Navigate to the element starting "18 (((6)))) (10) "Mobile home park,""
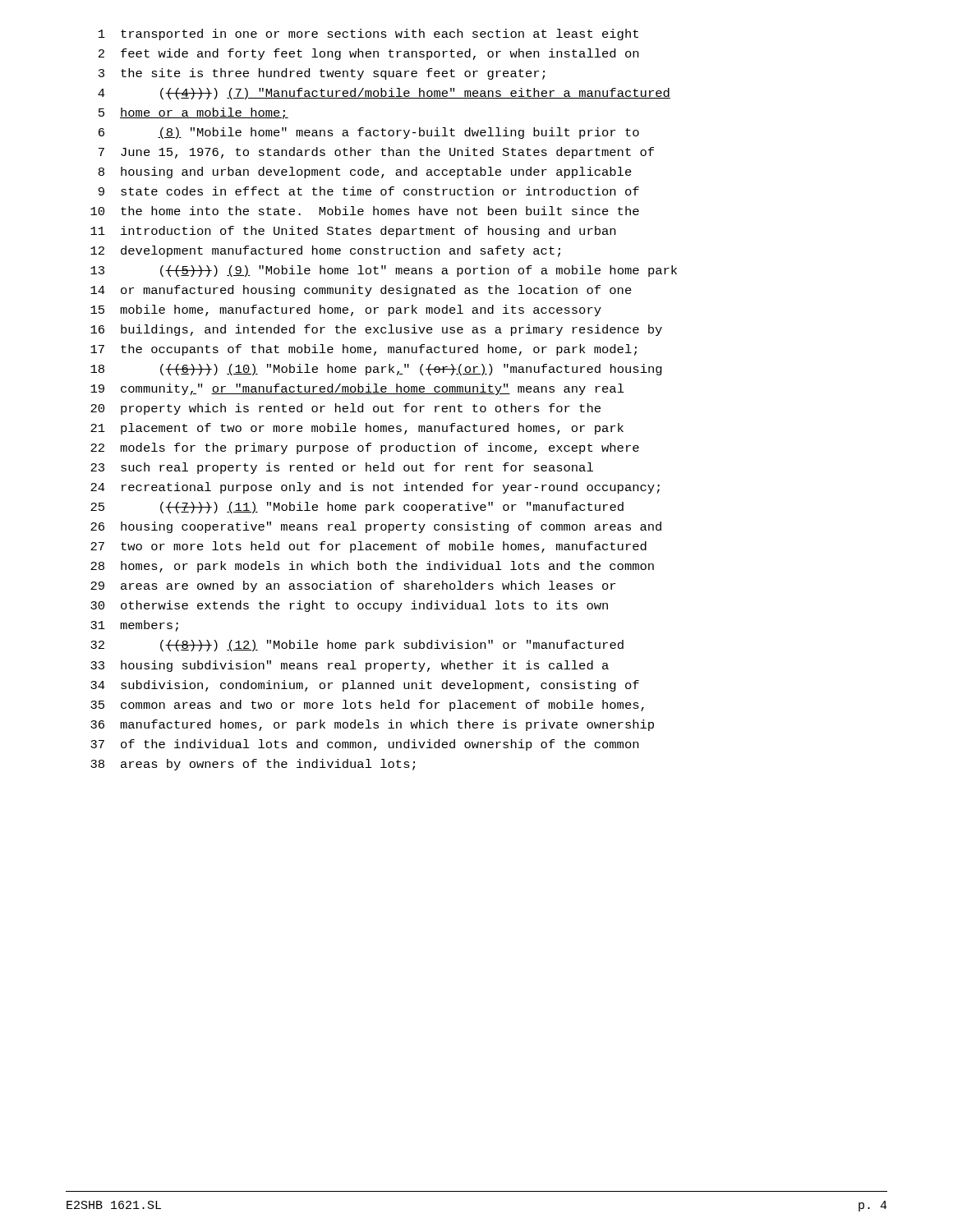953x1232 pixels. (x=476, y=370)
